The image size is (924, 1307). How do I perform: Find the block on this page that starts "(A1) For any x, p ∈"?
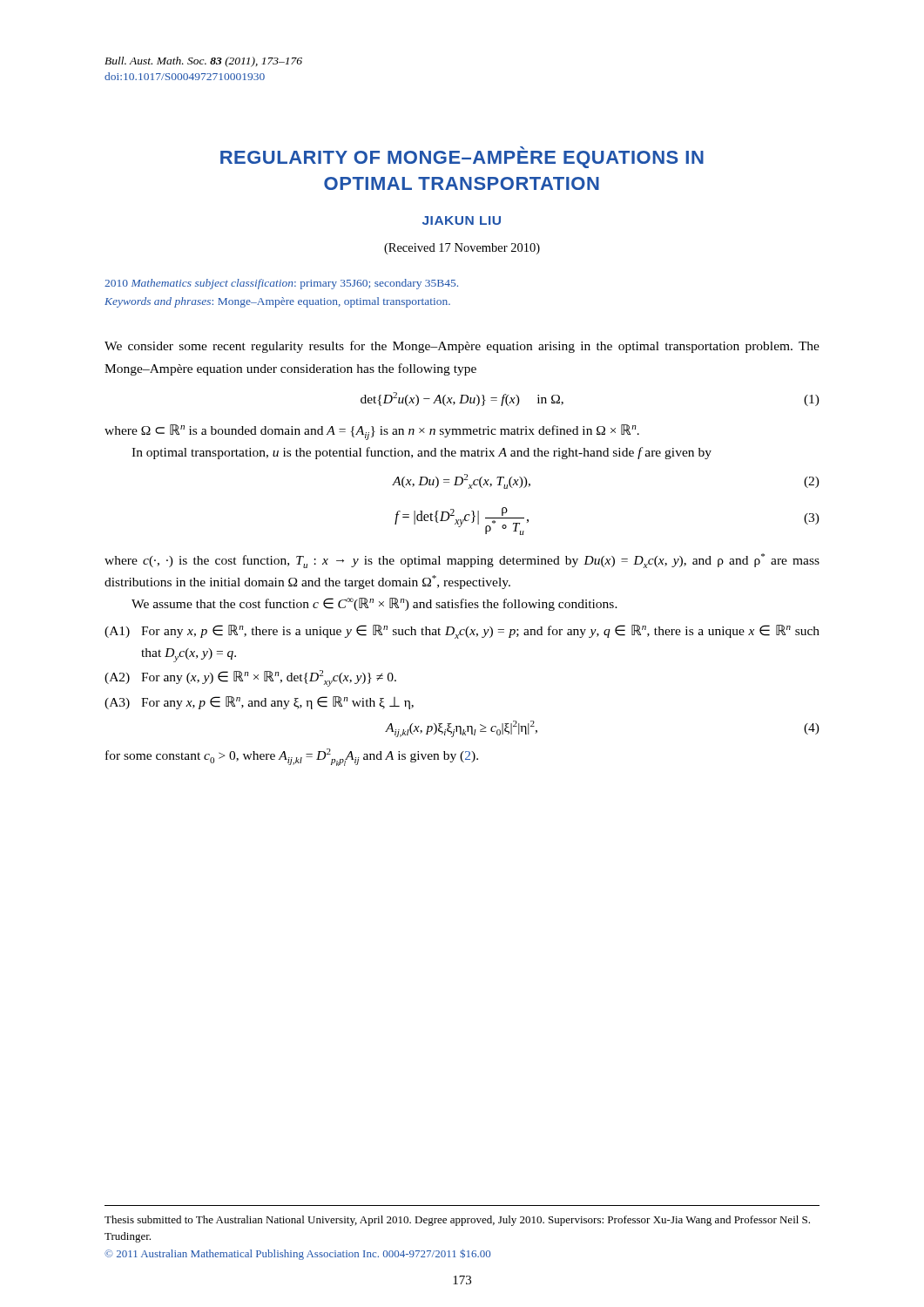(462, 642)
